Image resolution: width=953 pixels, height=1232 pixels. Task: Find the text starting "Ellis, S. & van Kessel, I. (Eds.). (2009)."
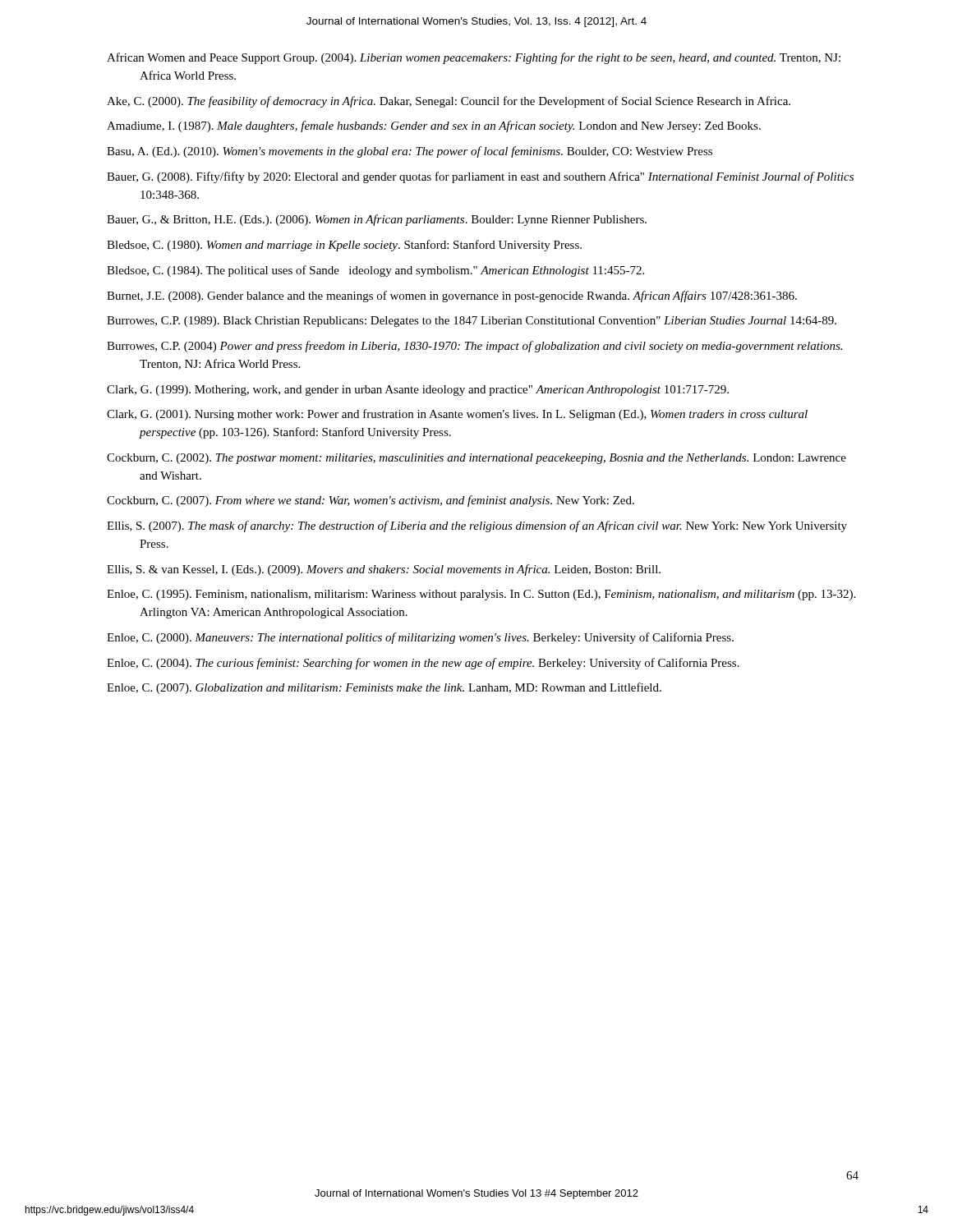[x=384, y=569]
